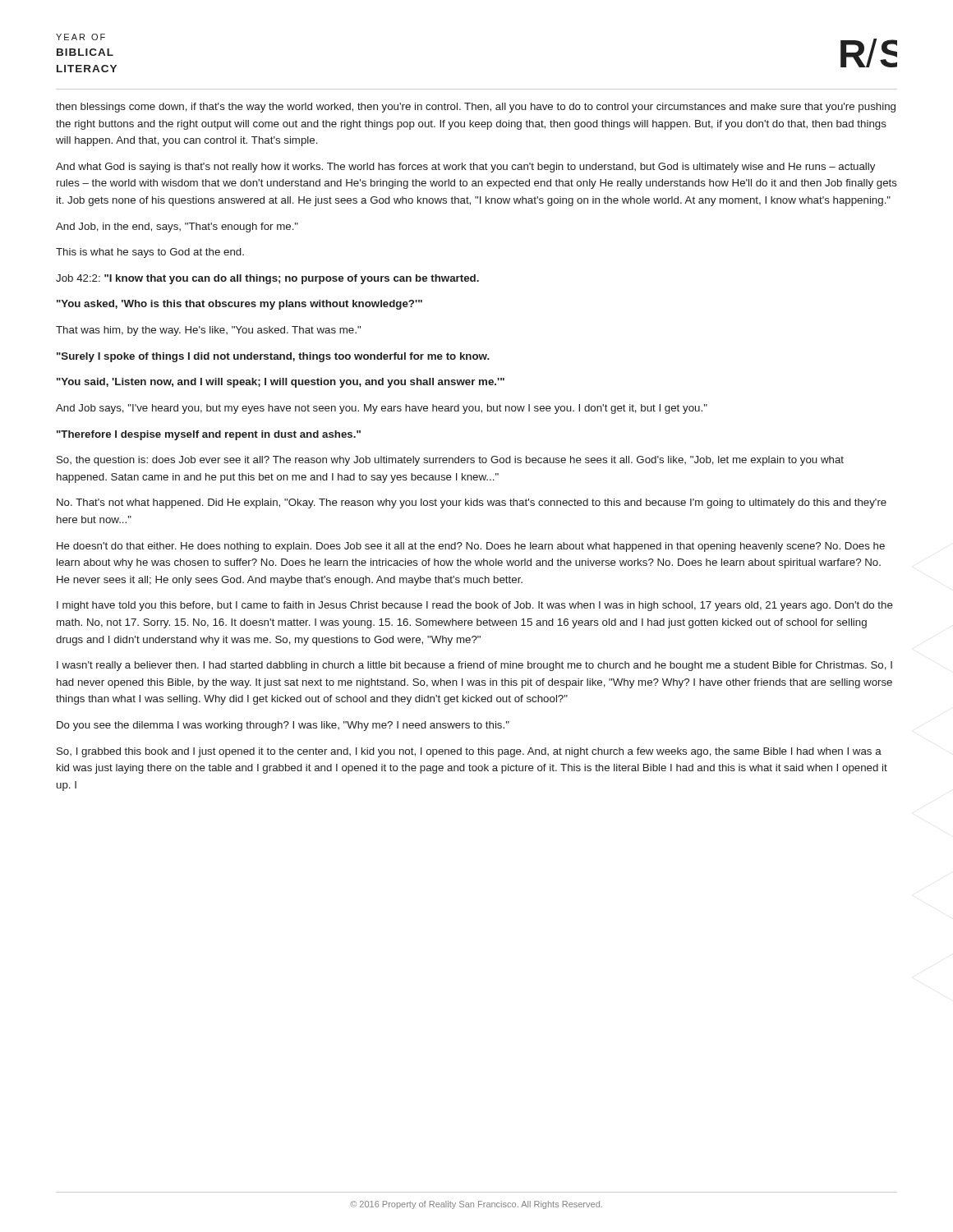
Task: Point to the block beginning ""Therefore I despise myself"
Action: point(209,435)
